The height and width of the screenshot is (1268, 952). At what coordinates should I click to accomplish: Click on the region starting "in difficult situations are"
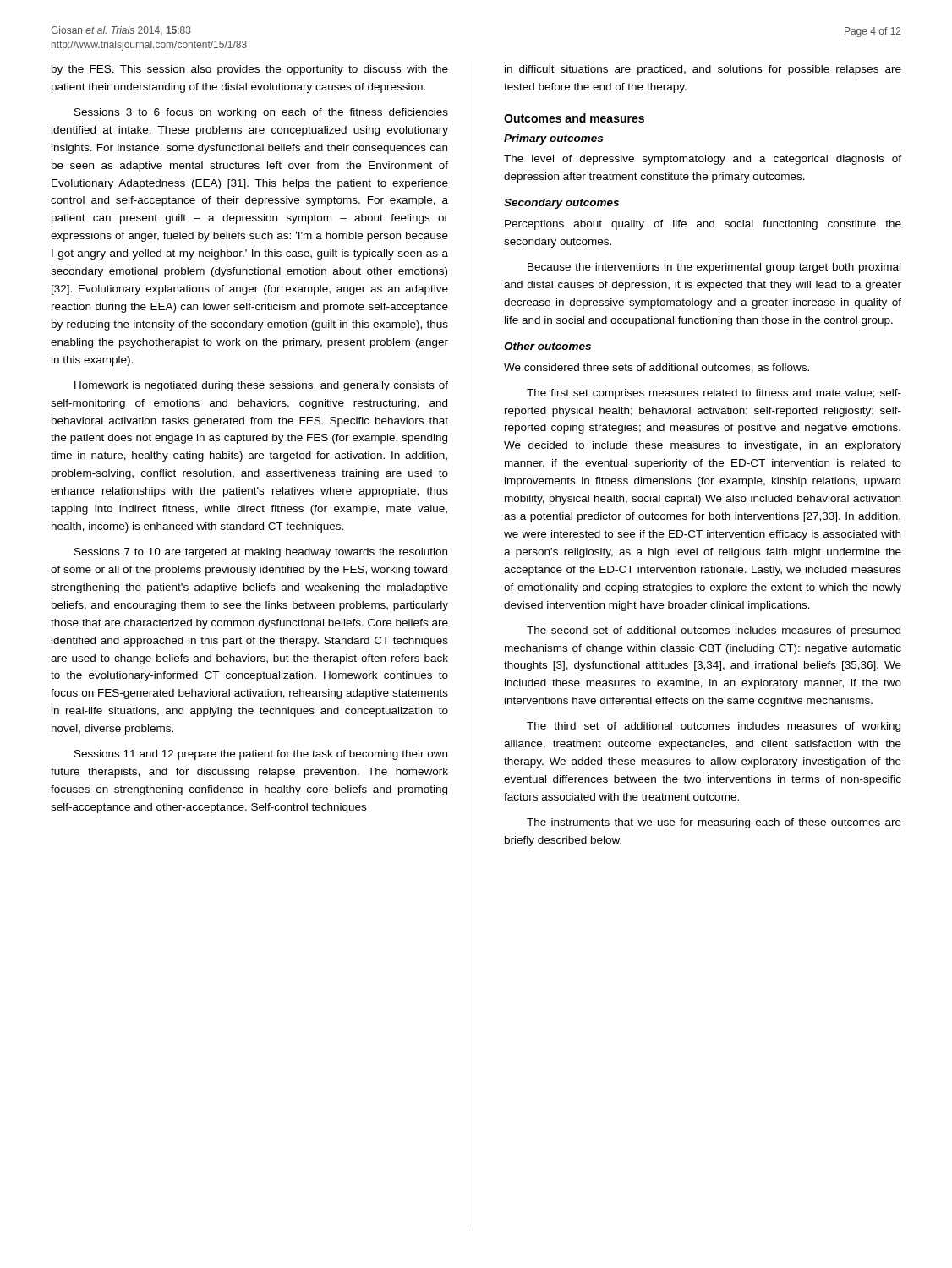(703, 79)
